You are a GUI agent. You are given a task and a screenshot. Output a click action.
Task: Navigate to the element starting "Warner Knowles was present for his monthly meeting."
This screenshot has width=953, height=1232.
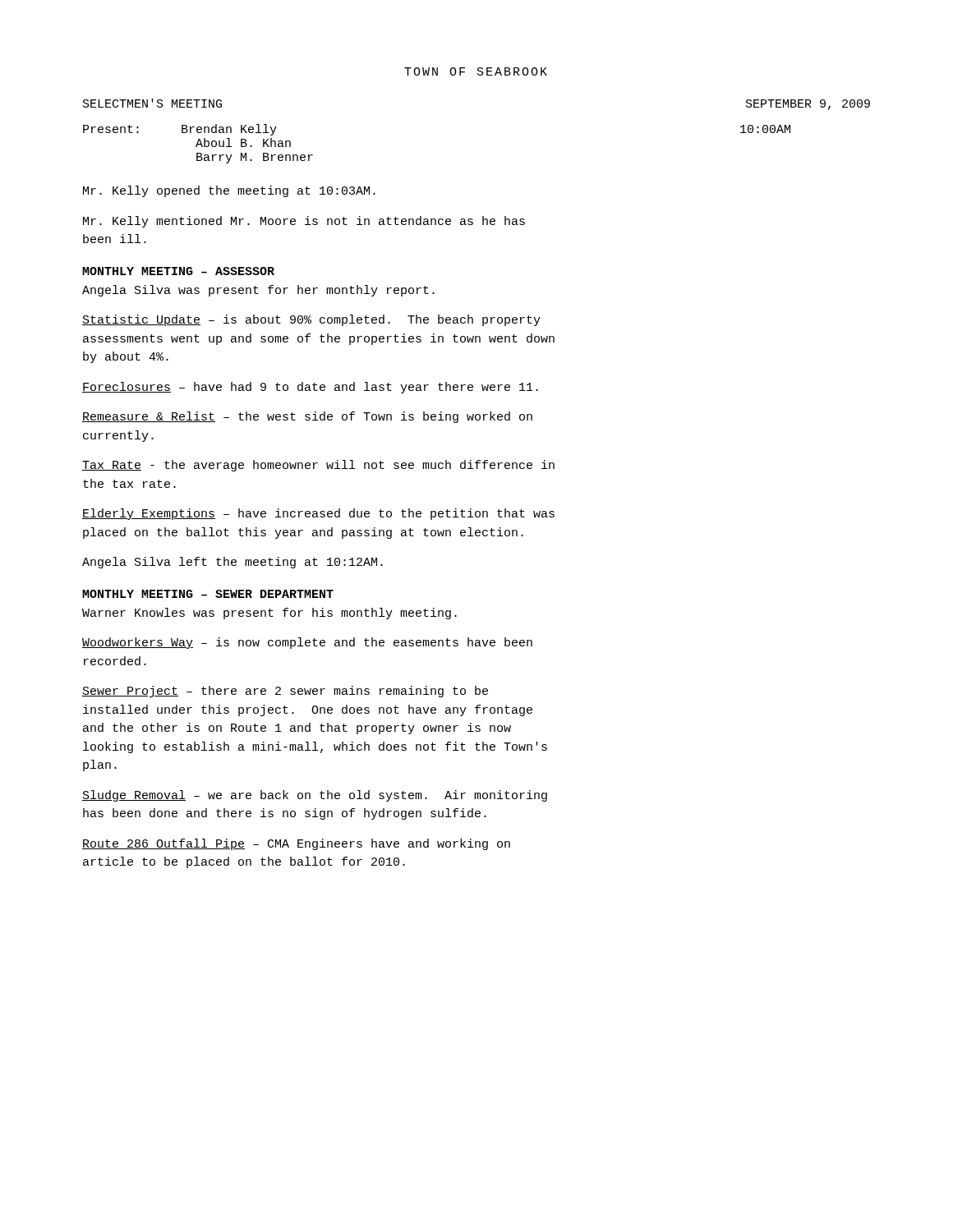[271, 614]
